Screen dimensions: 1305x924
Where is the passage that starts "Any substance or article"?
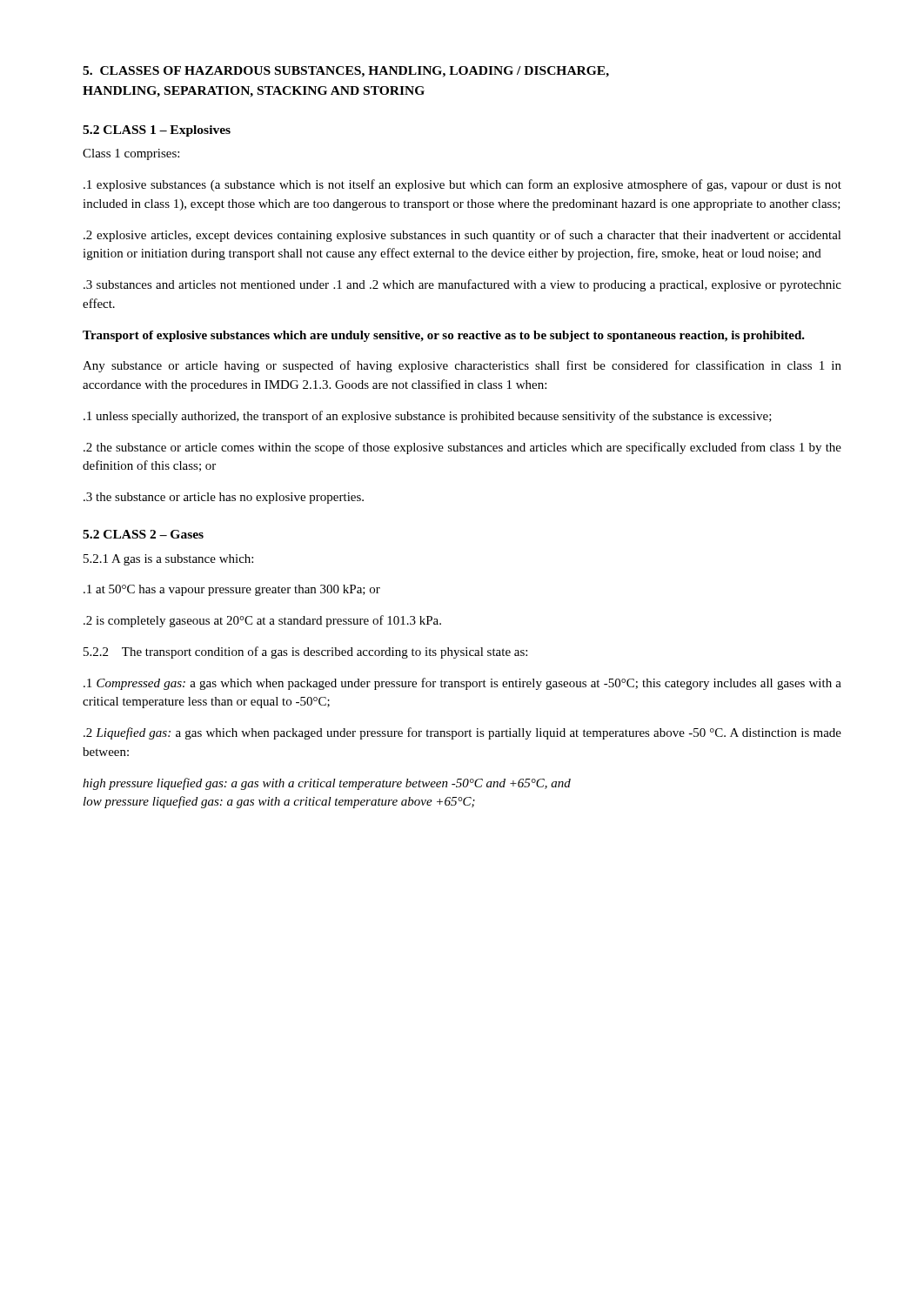462,375
